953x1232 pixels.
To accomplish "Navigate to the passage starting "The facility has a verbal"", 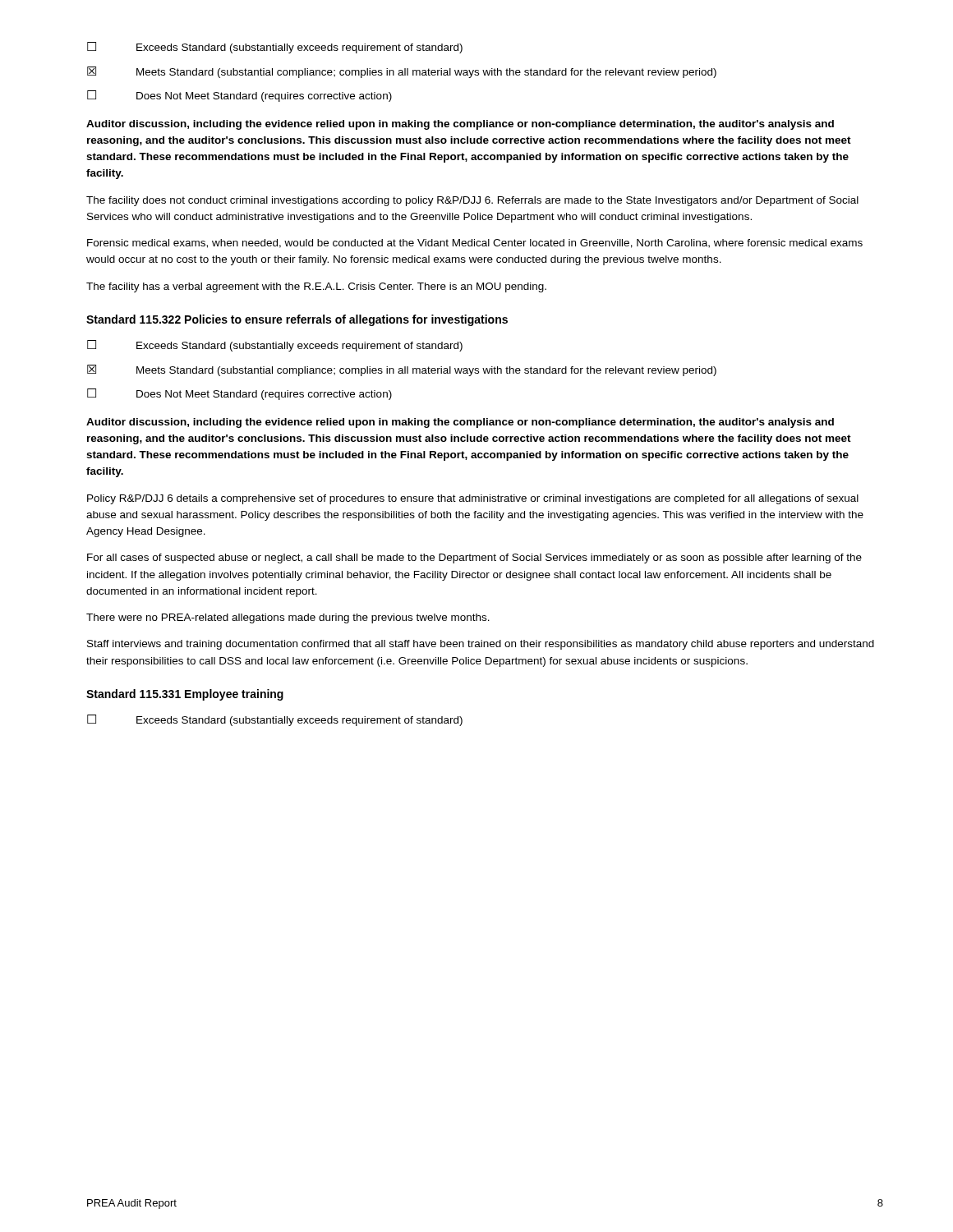I will (317, 286).
